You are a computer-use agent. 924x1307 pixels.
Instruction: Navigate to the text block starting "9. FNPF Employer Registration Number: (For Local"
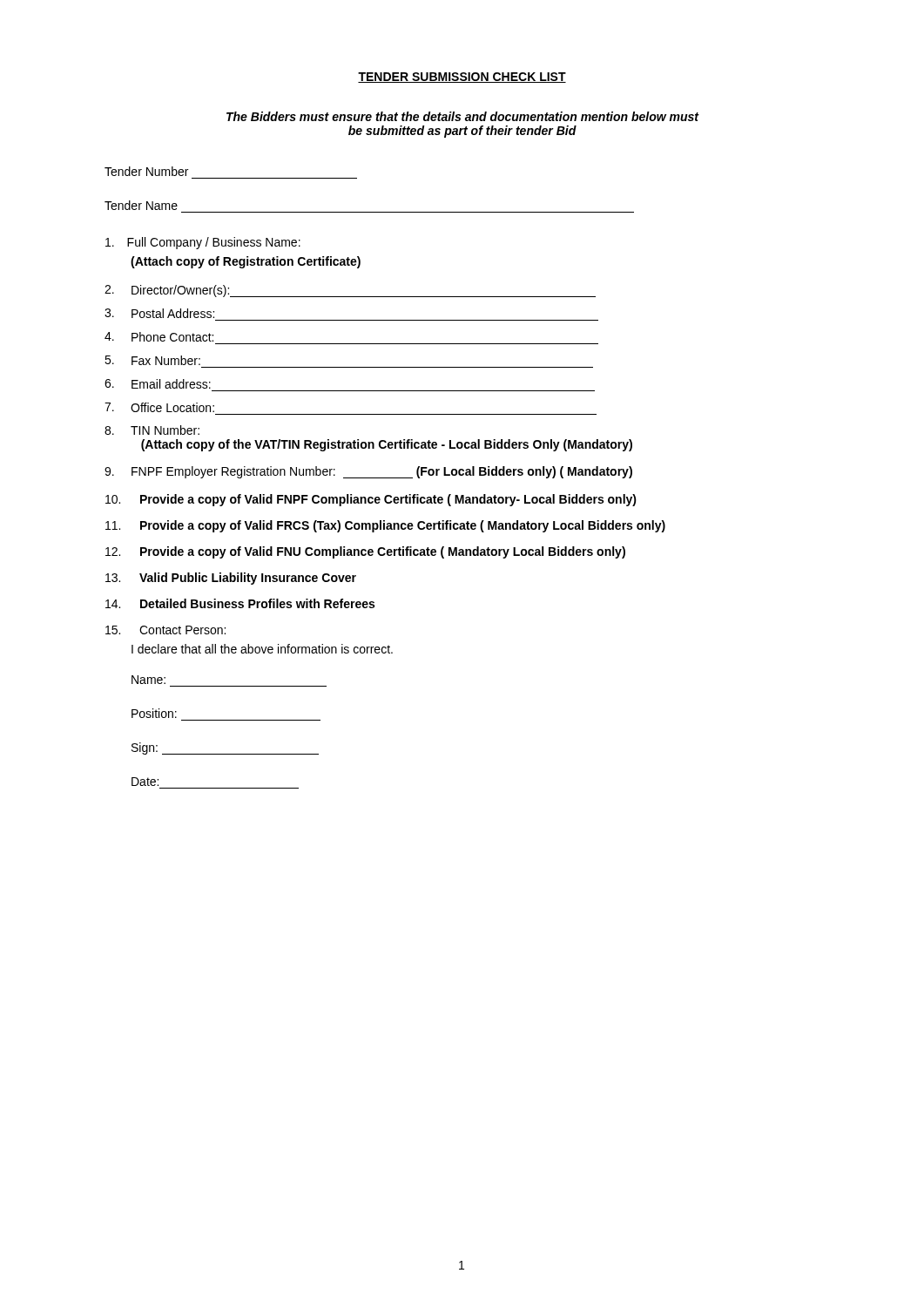point(369,471)
